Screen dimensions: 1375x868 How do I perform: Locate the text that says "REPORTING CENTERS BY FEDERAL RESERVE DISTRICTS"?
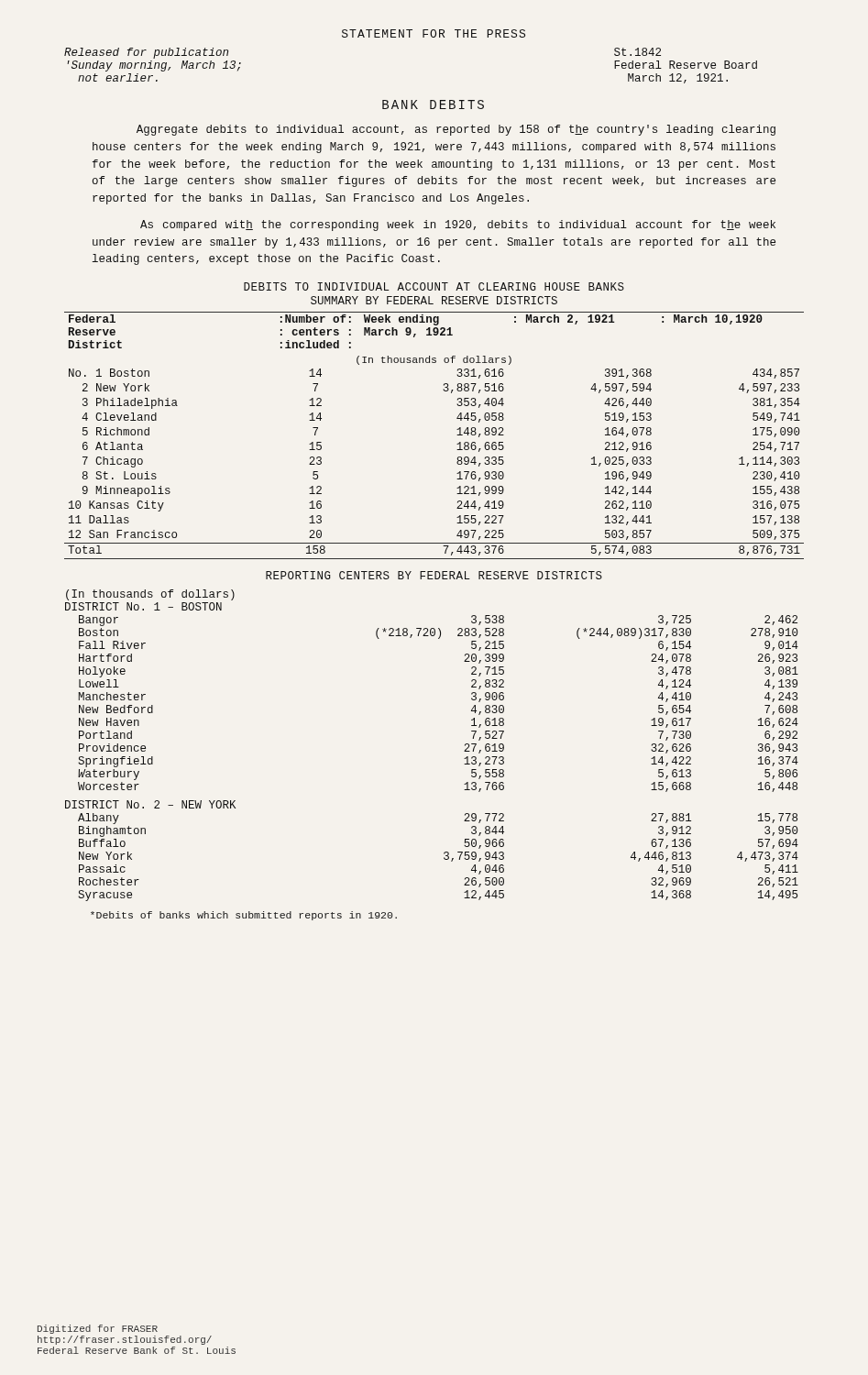click(x=434, y=577)
